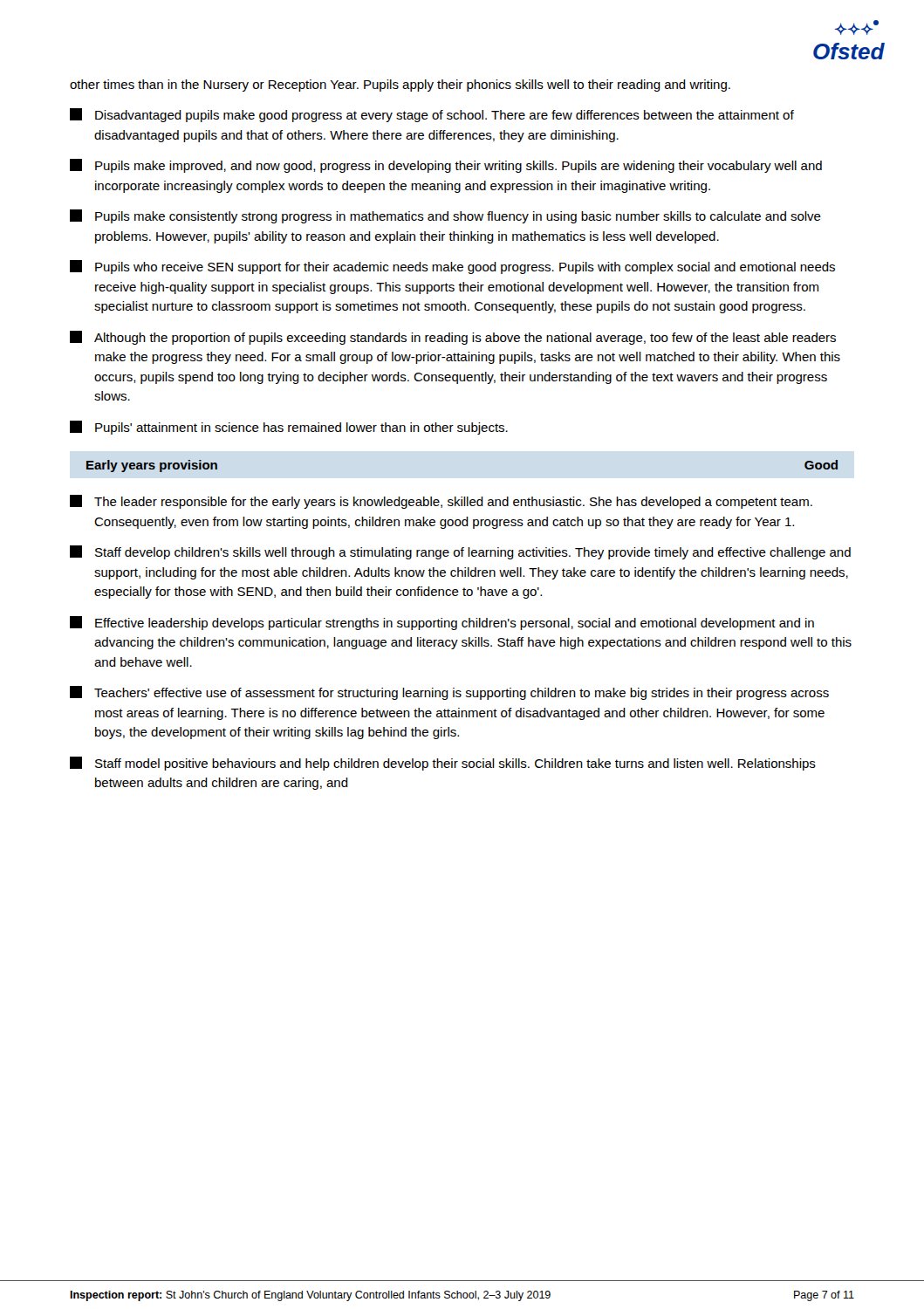Find the list item that says "Although the proportion of pupils exceeding standards in"
This screenshot has height=1309, width=924.
pos(462,367)
